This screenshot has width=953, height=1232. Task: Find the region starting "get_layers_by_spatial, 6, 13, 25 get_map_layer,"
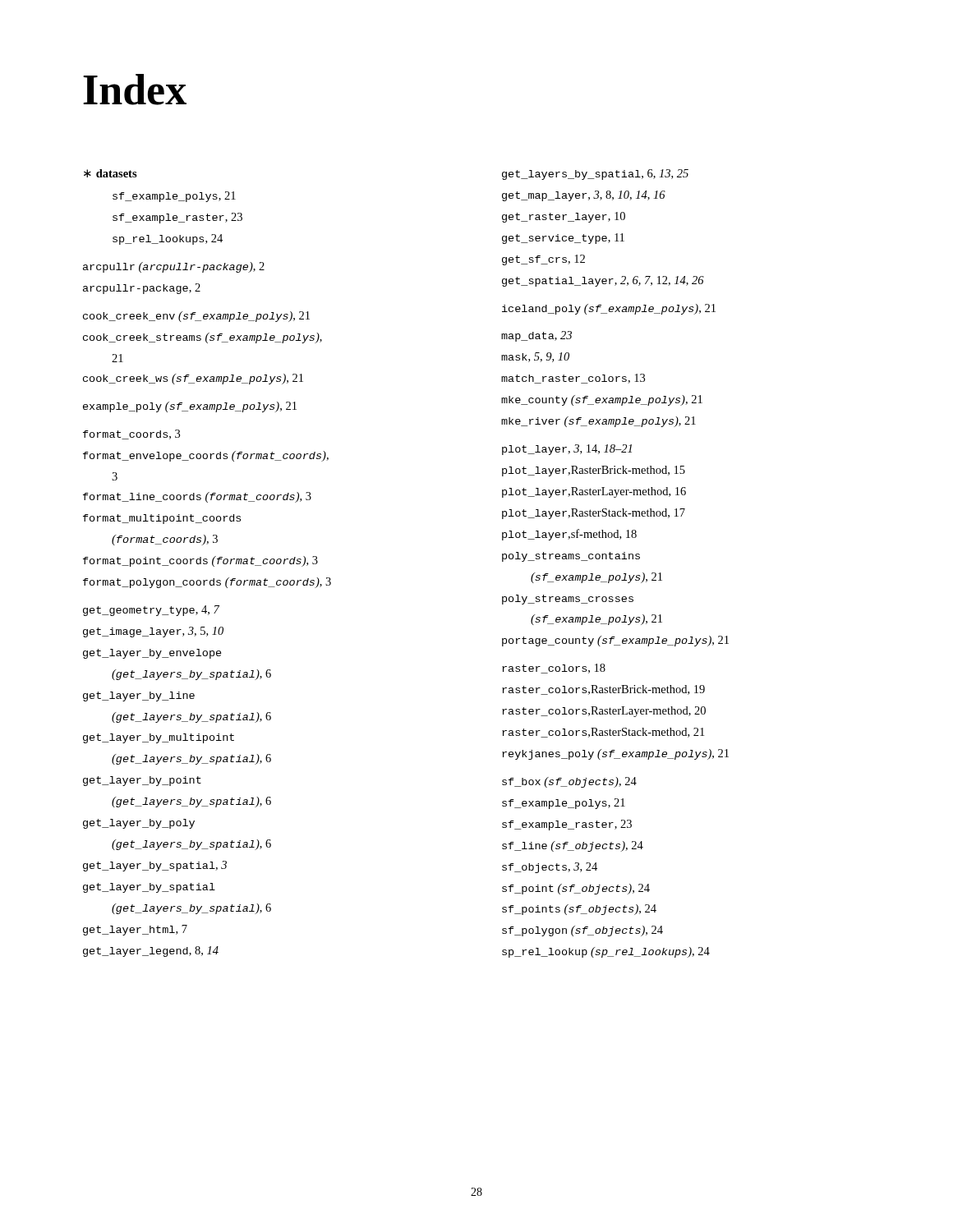point(595,175)
